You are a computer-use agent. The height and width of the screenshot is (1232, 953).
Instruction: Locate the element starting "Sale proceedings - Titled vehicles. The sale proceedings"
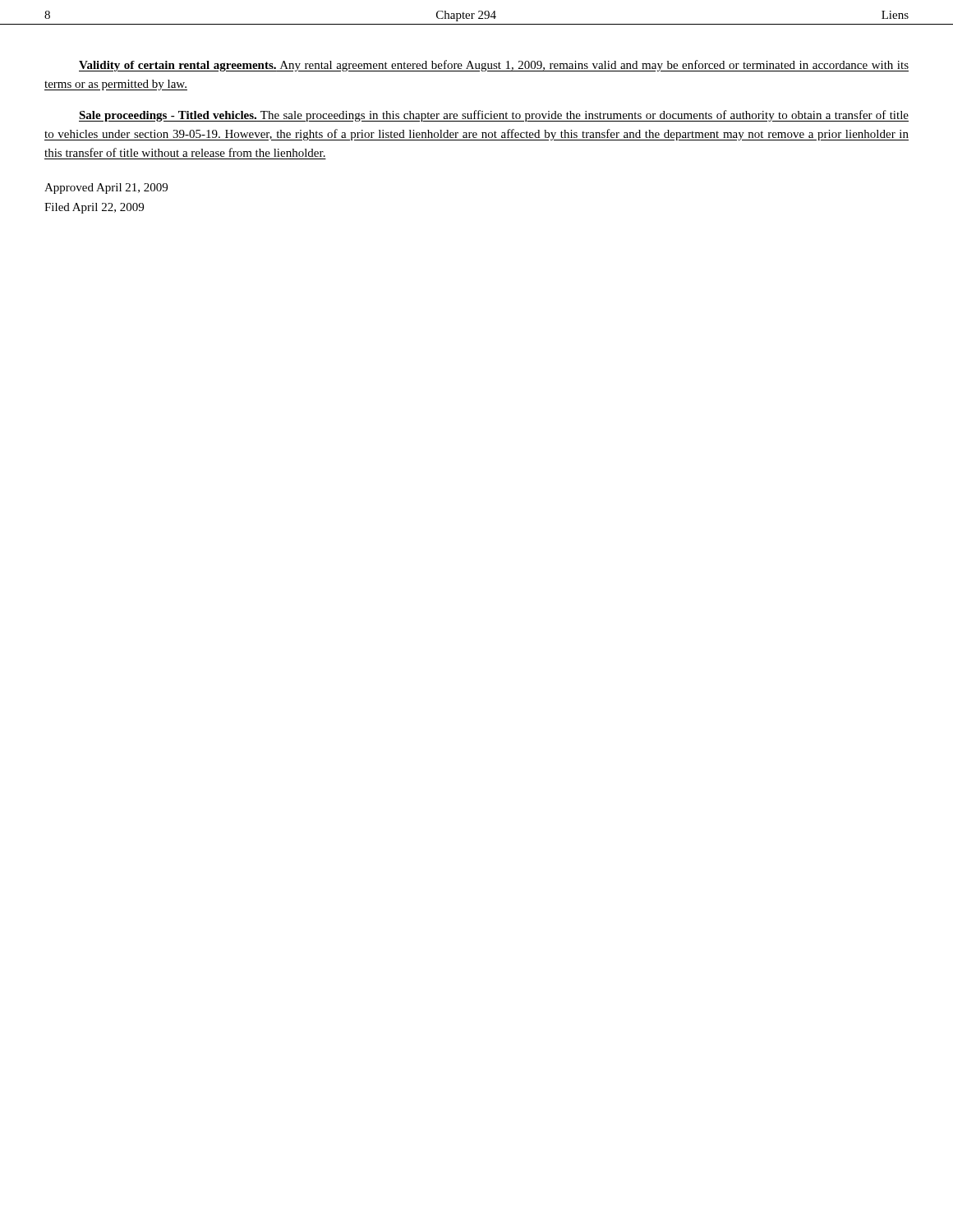[476, 134]
